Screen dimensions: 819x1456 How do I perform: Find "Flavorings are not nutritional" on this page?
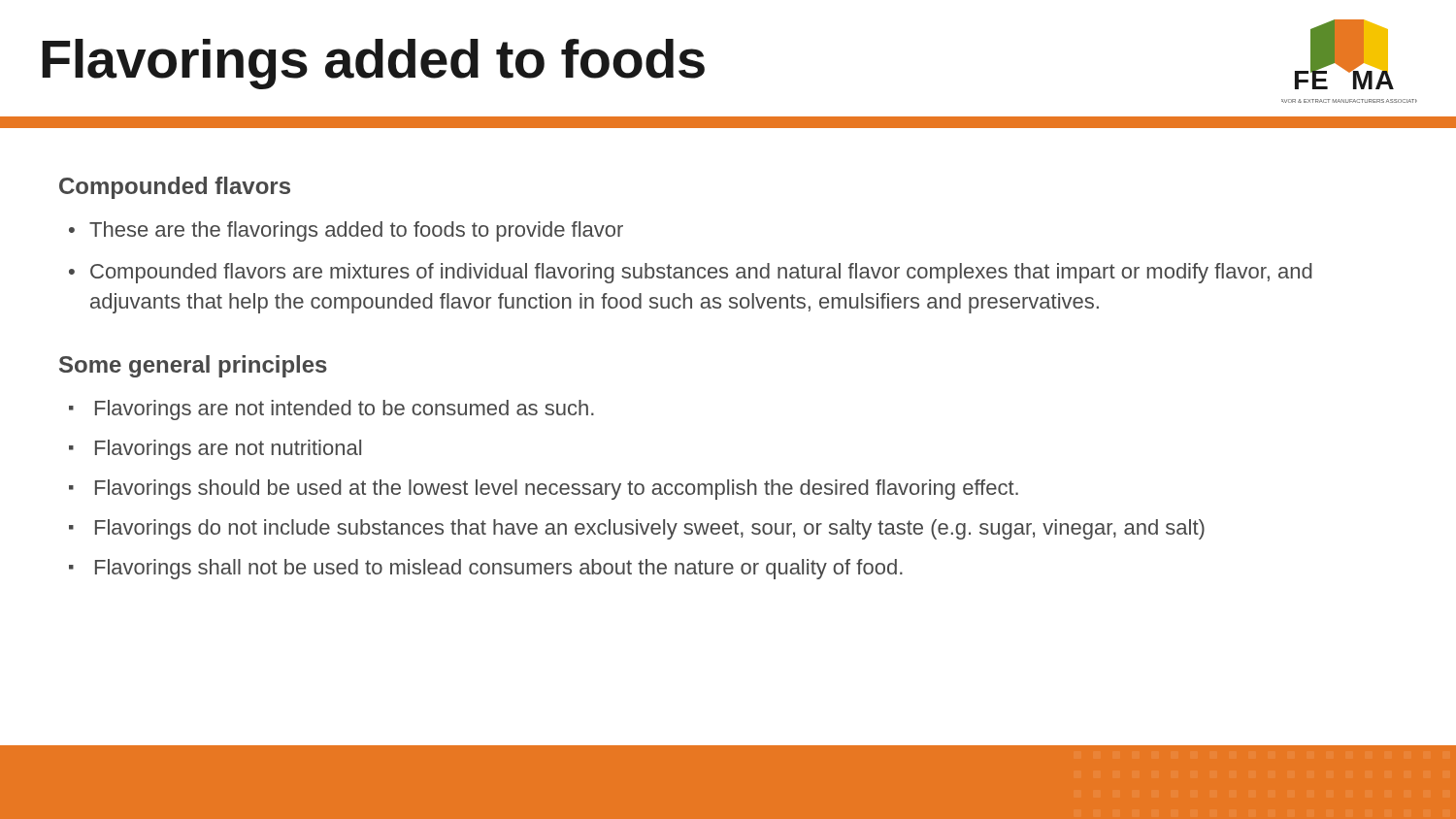click(215, 450)
